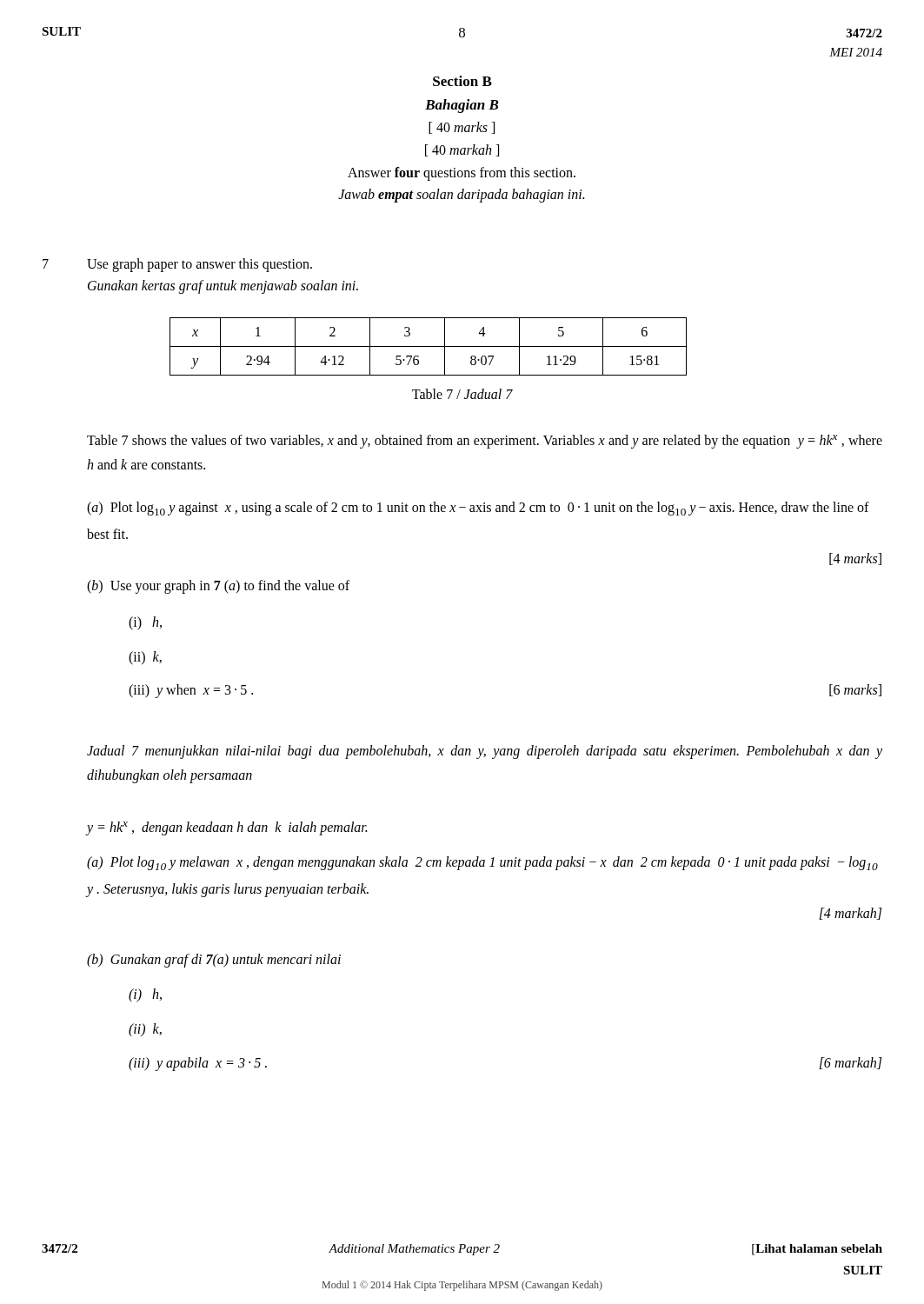Find the block on this page that starts "Modul 1 © 2014 Hak"
Screen dimensions: 1304x924
tap(462, 1285)
